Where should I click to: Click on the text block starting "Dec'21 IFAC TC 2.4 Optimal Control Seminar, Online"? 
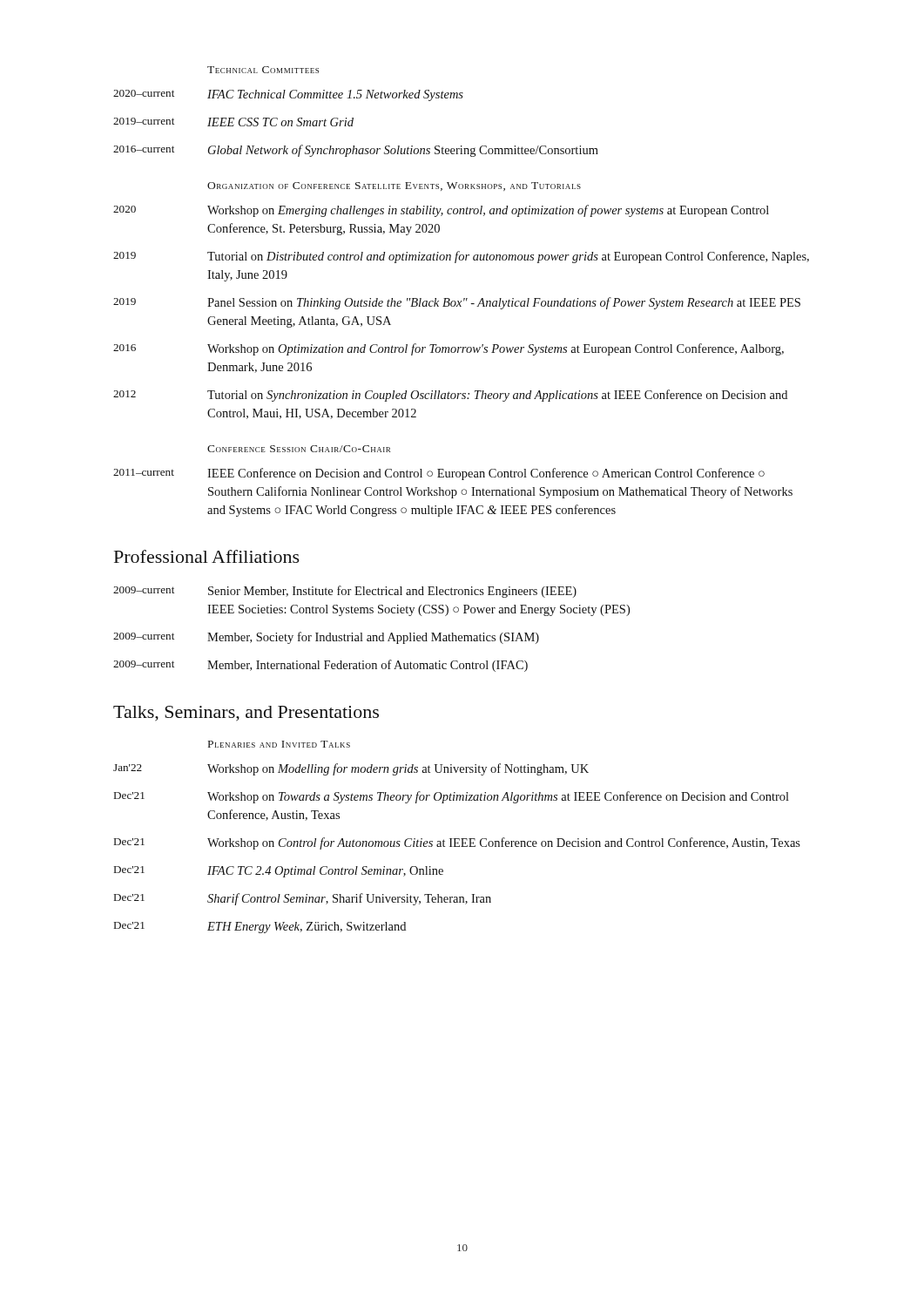point(279,872)
